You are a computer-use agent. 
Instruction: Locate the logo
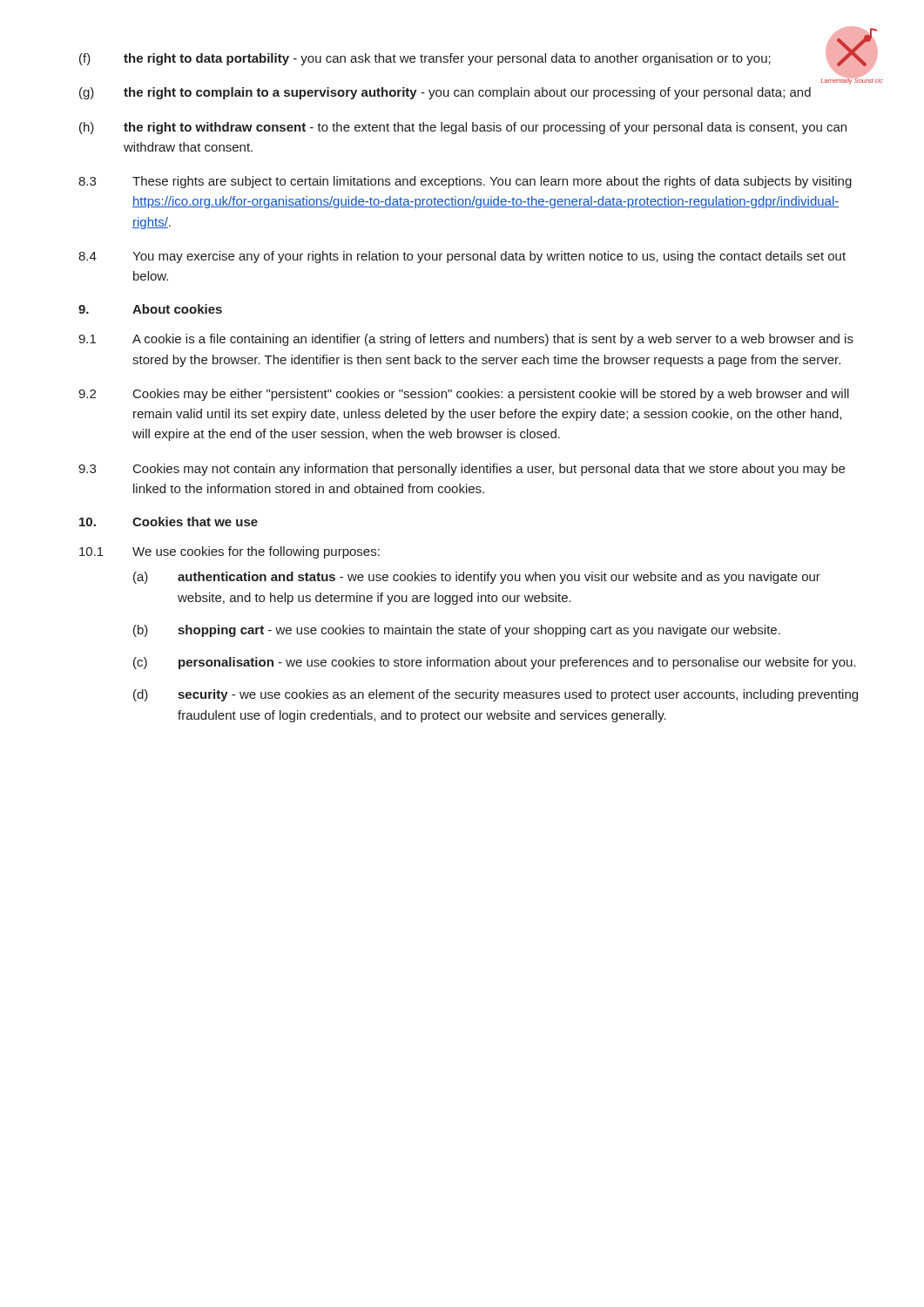point(852,56)
